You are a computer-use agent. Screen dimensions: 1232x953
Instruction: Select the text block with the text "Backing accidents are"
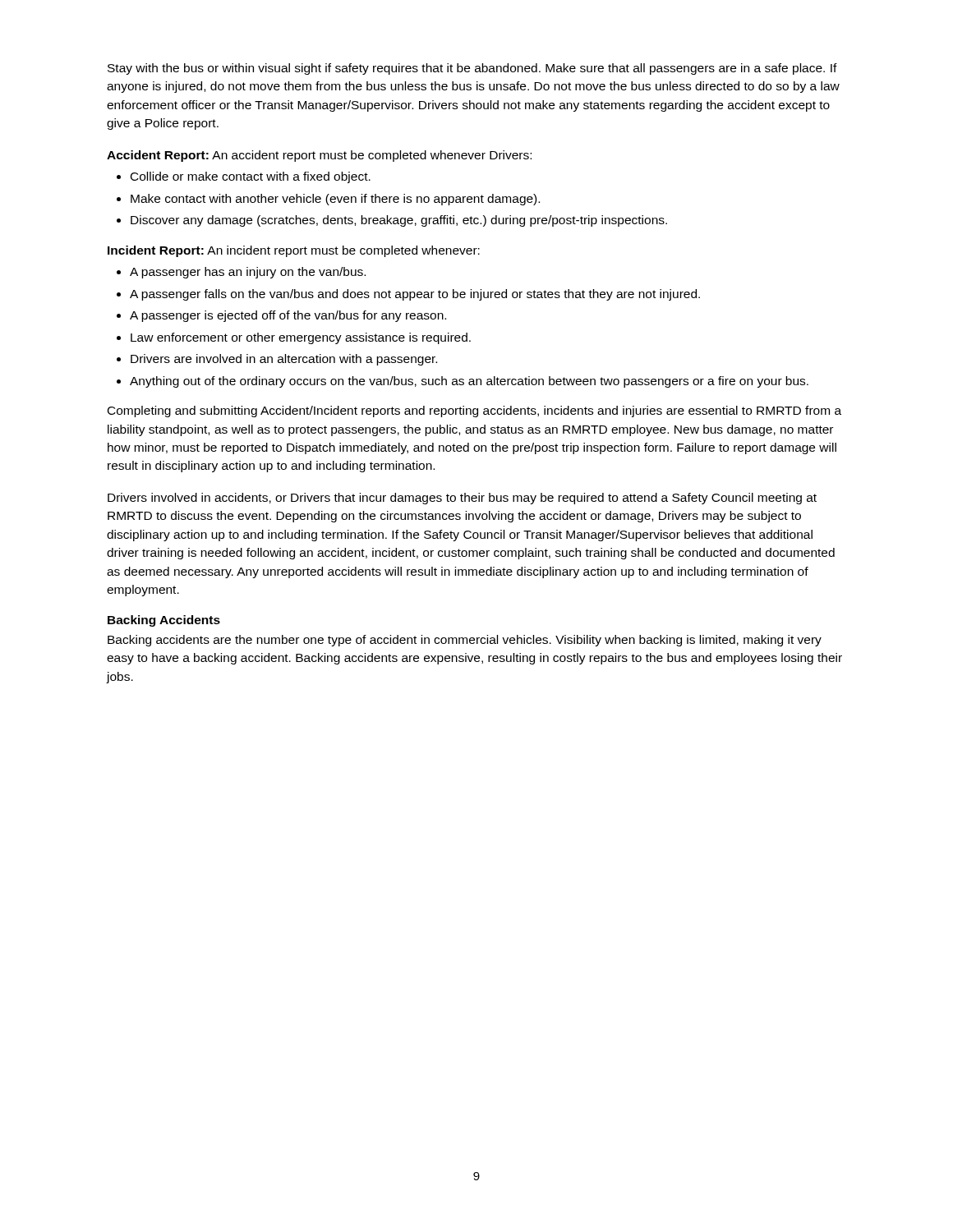pos(475,658)
